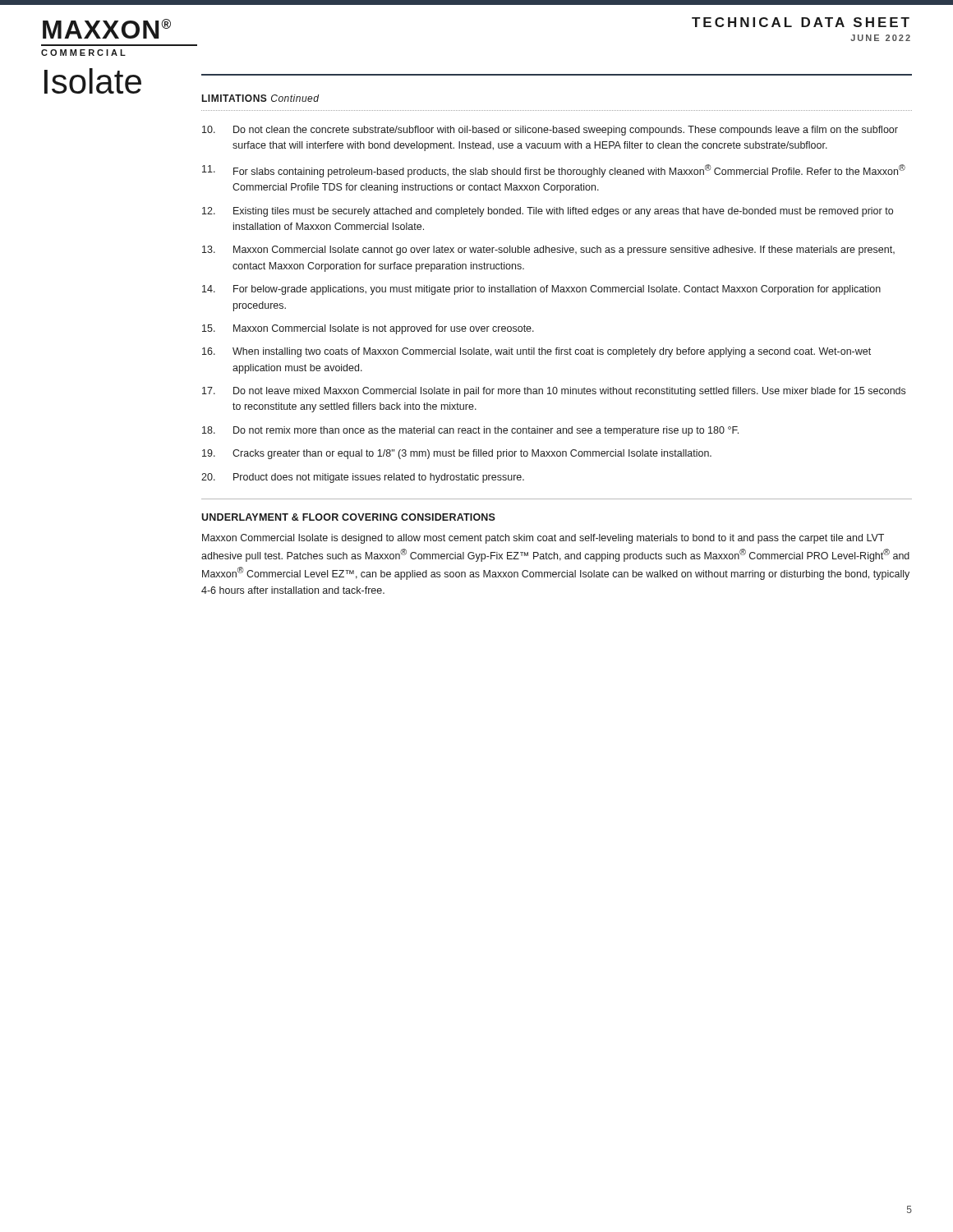Locate the list item that reads "20. Product does not mitigate issues related"
This screenshot has width=953, height=1232.
pyautogui.click(x=363, y=478)
